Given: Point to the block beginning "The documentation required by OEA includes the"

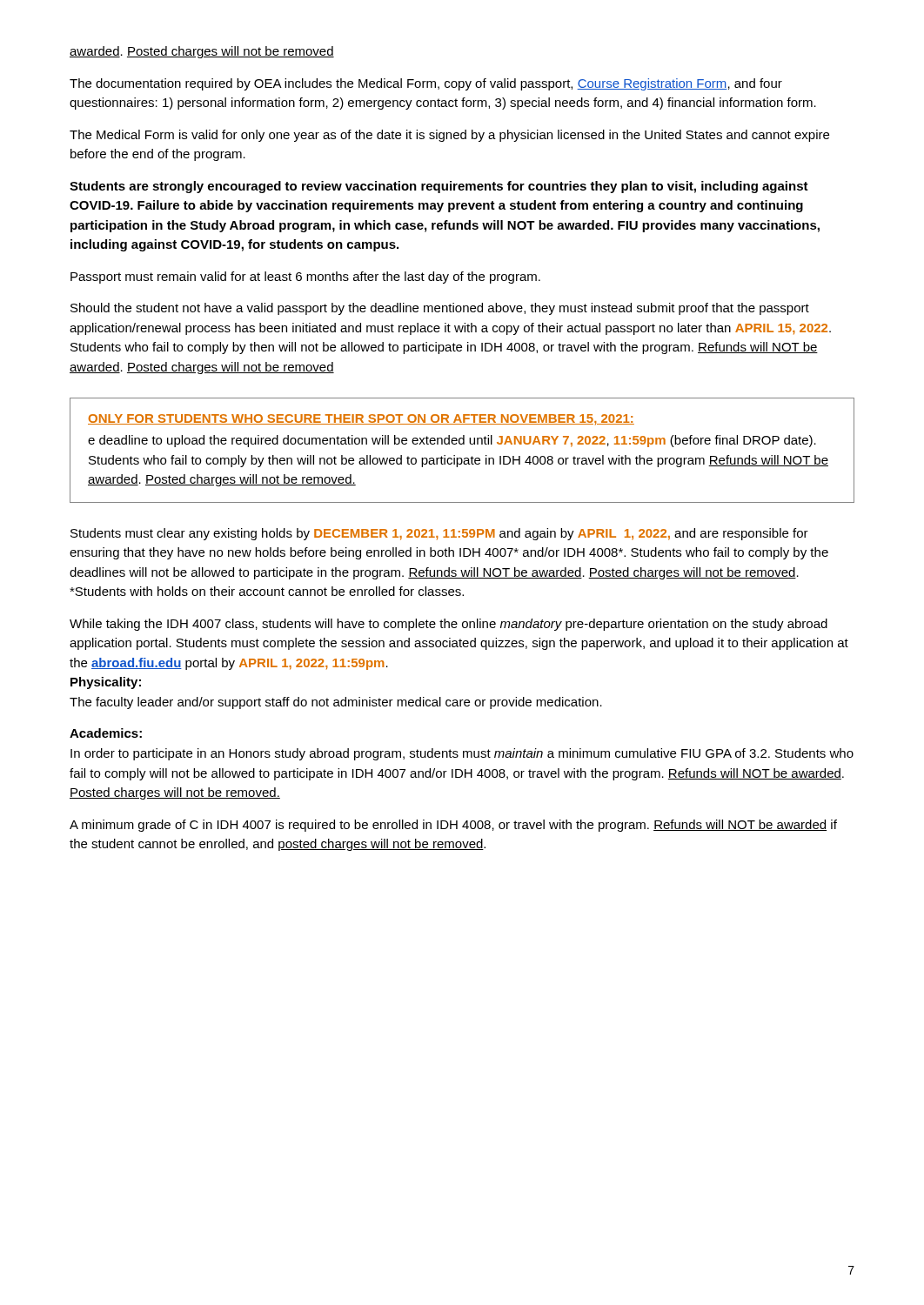Looking at the screenshot, I should 443,92.
